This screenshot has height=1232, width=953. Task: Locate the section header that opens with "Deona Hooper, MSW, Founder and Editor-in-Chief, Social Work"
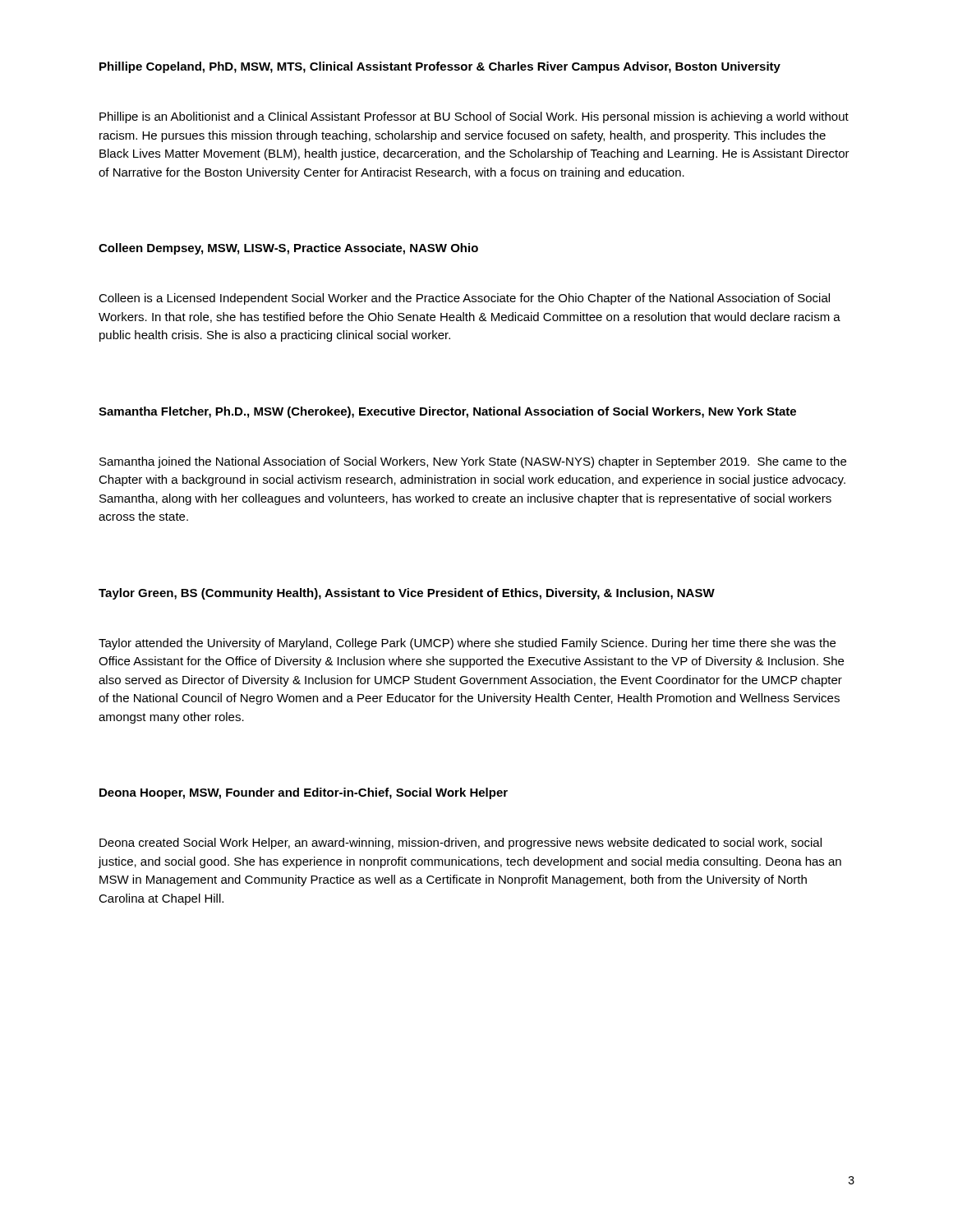(476, 792)
